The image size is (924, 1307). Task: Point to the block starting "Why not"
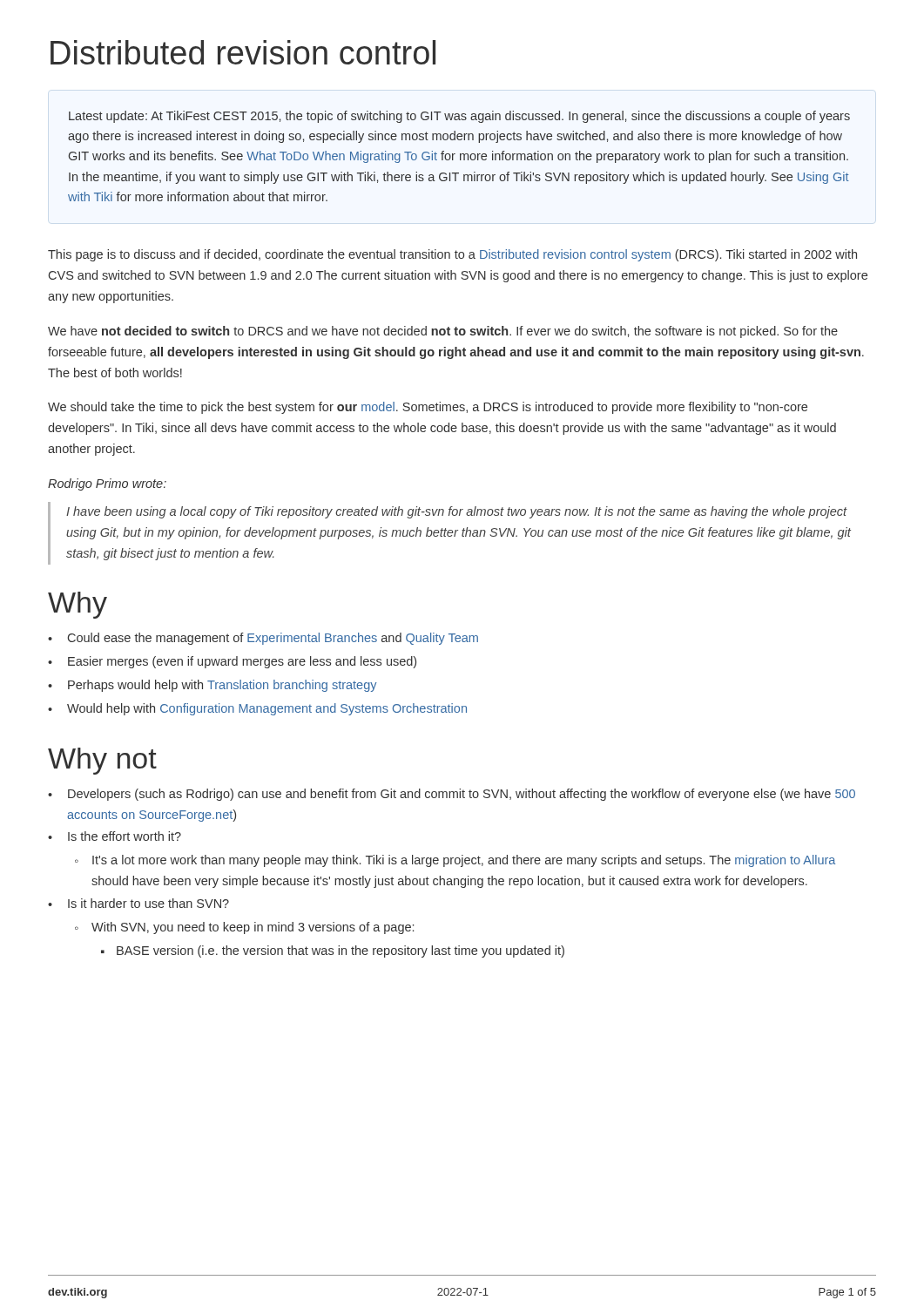coord(102,761)
